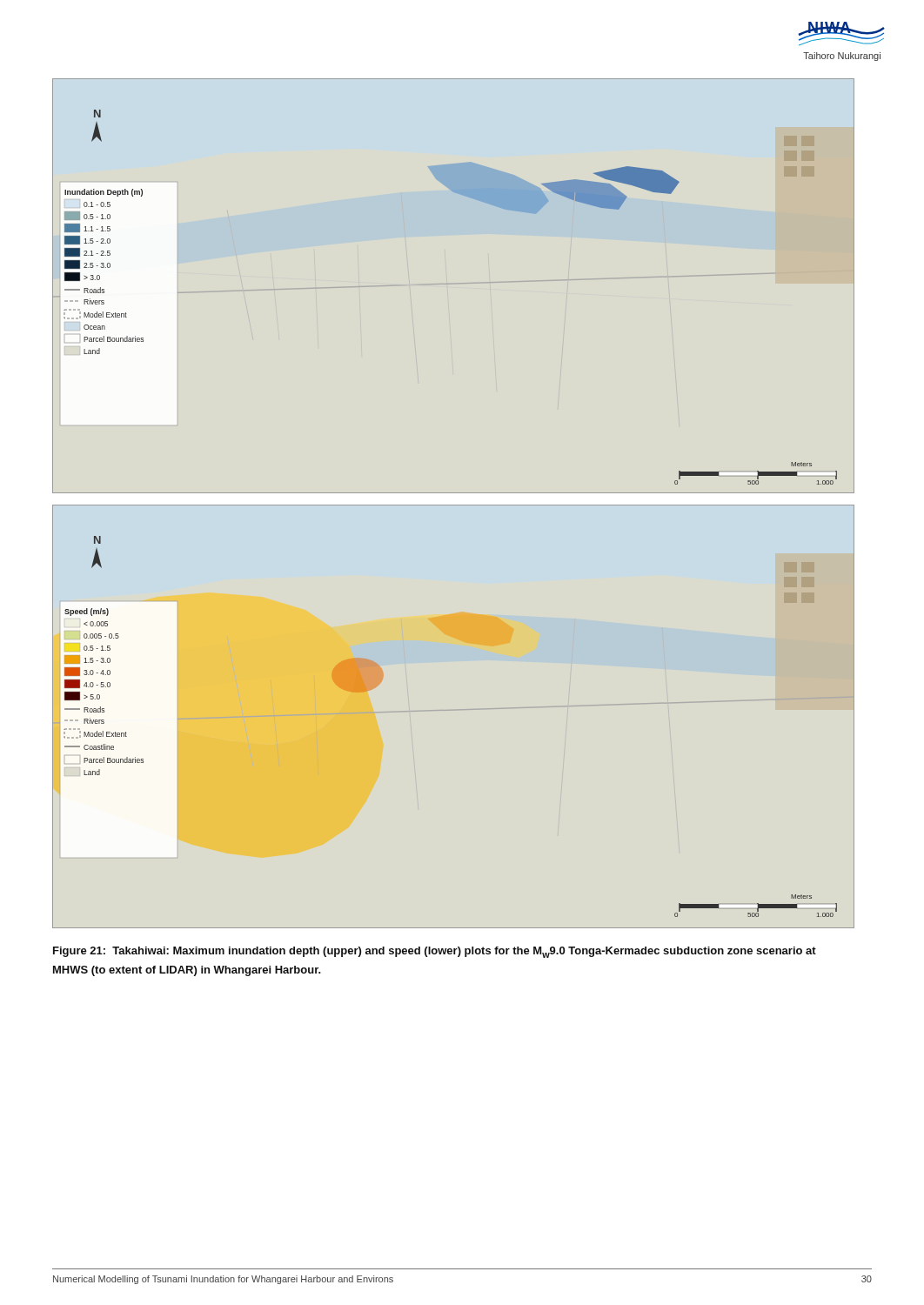The image size is (924, 1305).
Task: Locate the caption that opens with "Figure 21: Takahiwai: Maximum inundation depth"
Action: (x=434, y=960)
